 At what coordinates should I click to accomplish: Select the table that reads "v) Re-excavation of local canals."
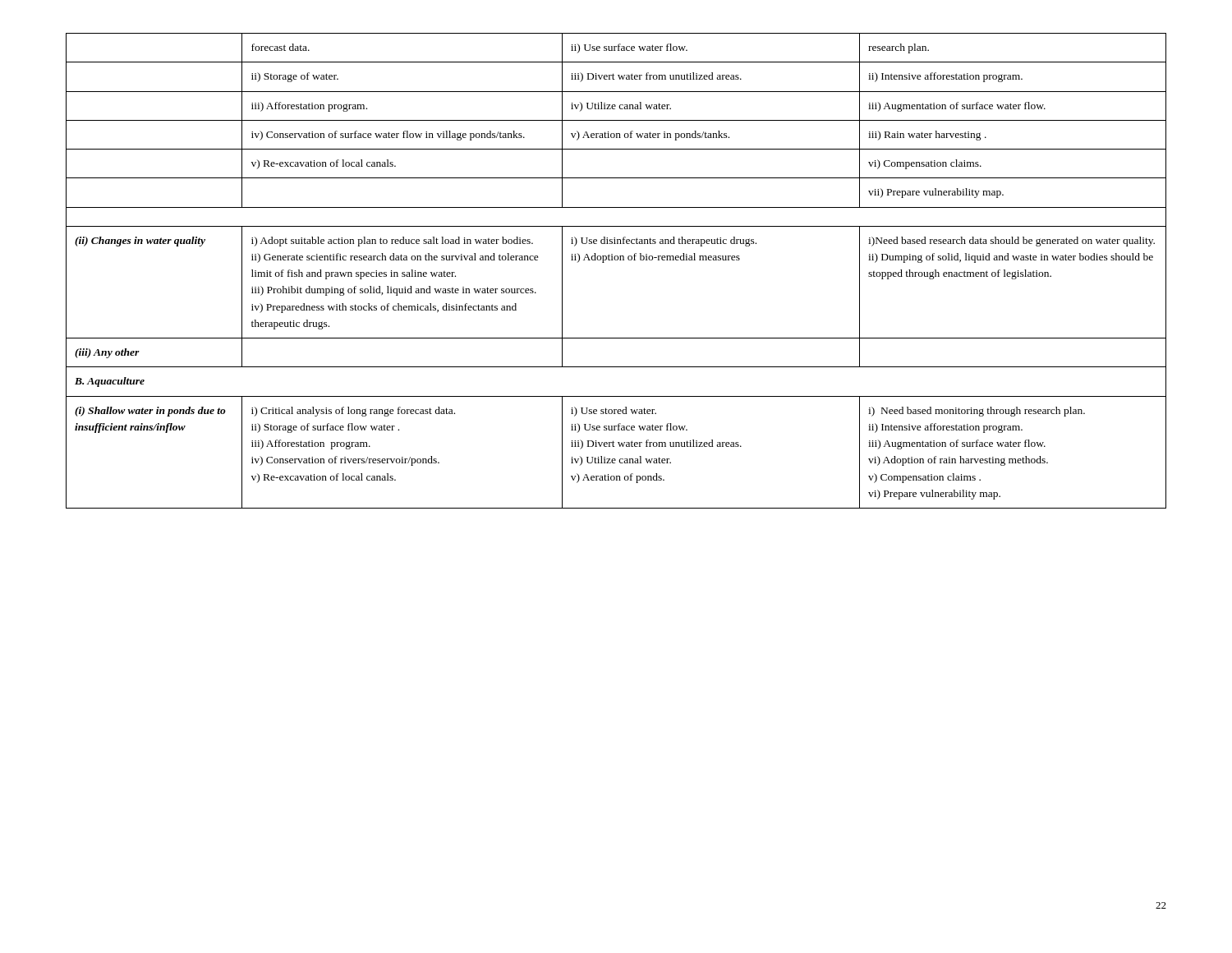pyautogui.click(x=616, y=271)
